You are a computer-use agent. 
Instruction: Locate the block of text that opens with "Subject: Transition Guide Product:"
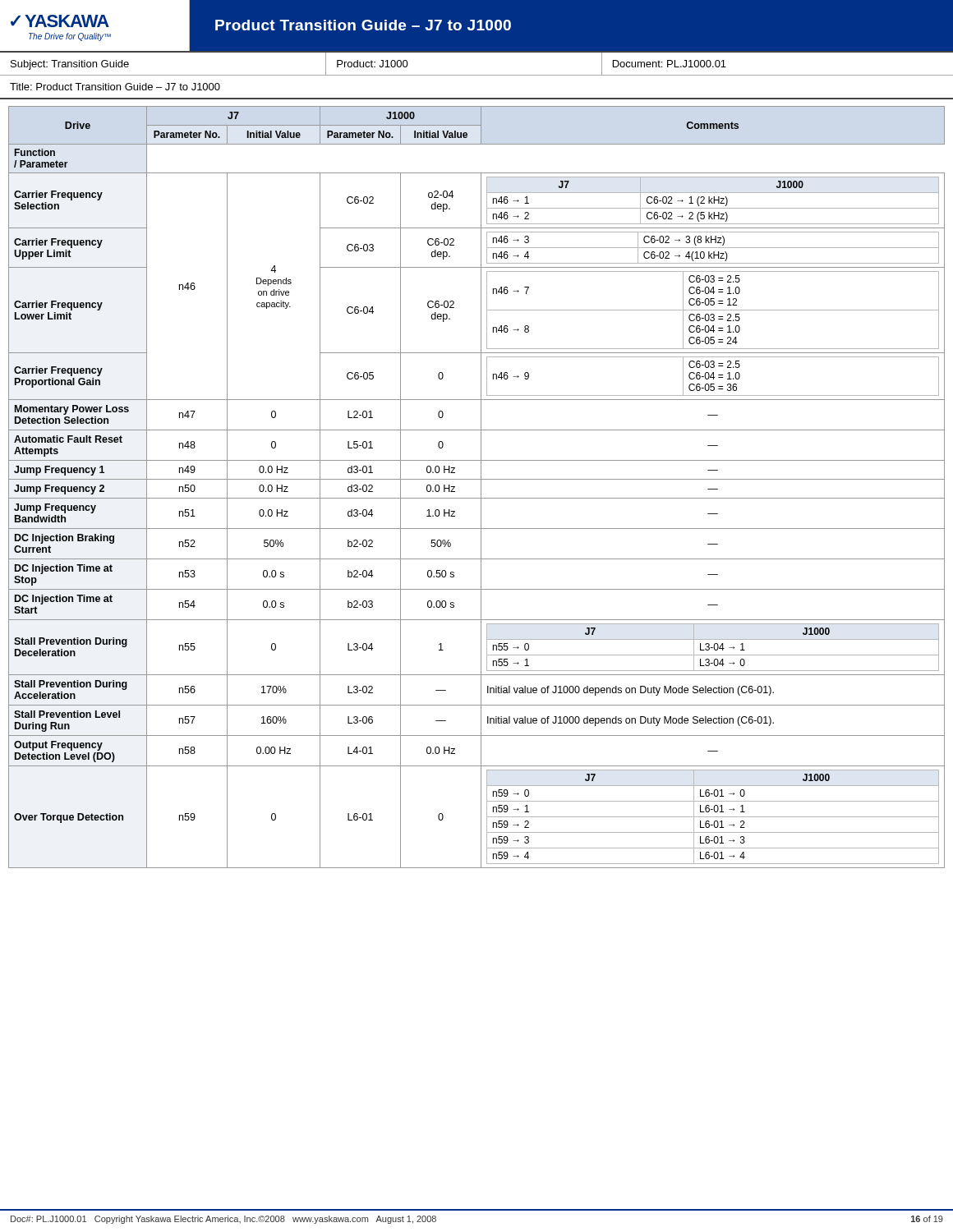476,64
